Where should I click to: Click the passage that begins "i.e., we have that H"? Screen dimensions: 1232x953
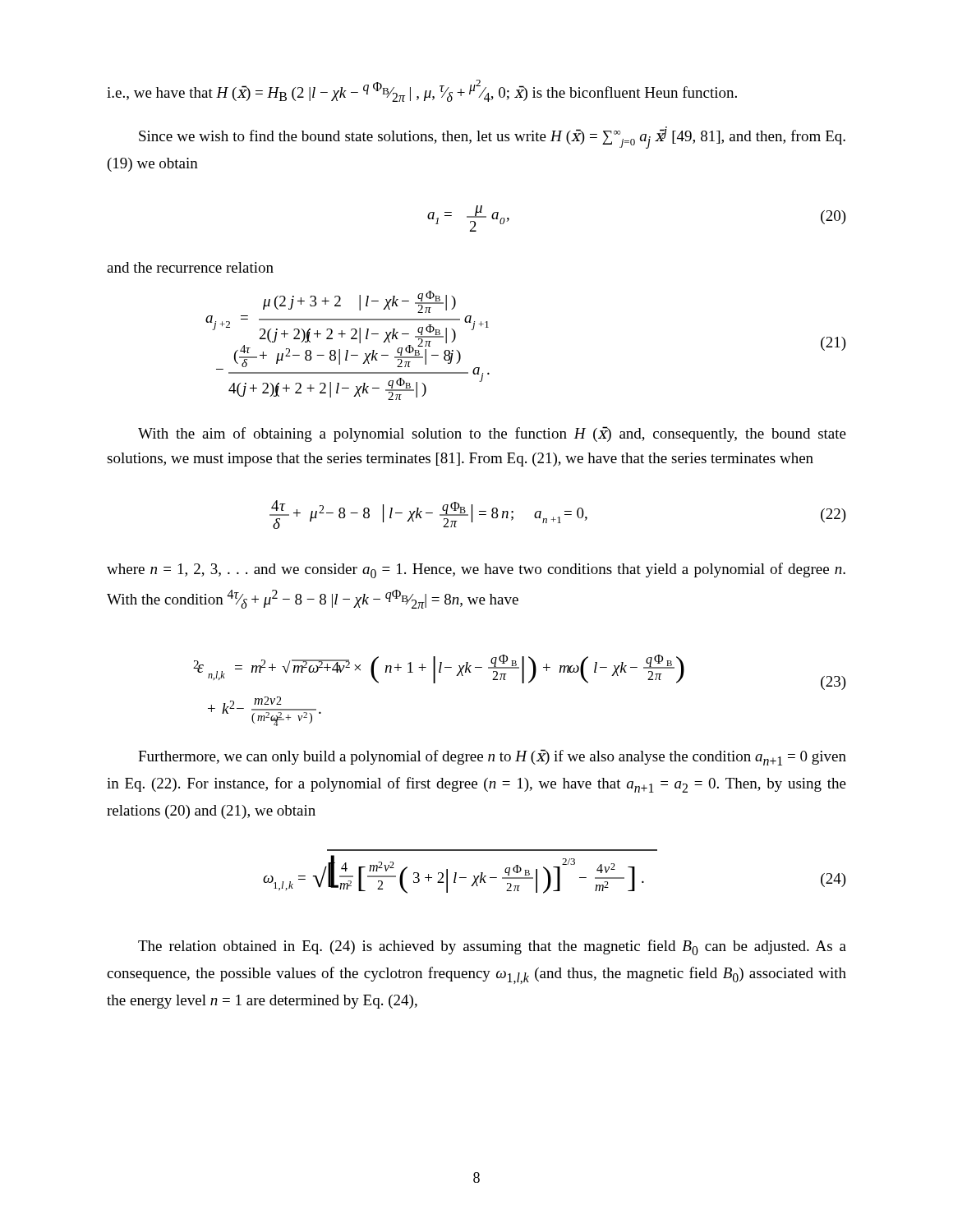(x=476, y=91)
